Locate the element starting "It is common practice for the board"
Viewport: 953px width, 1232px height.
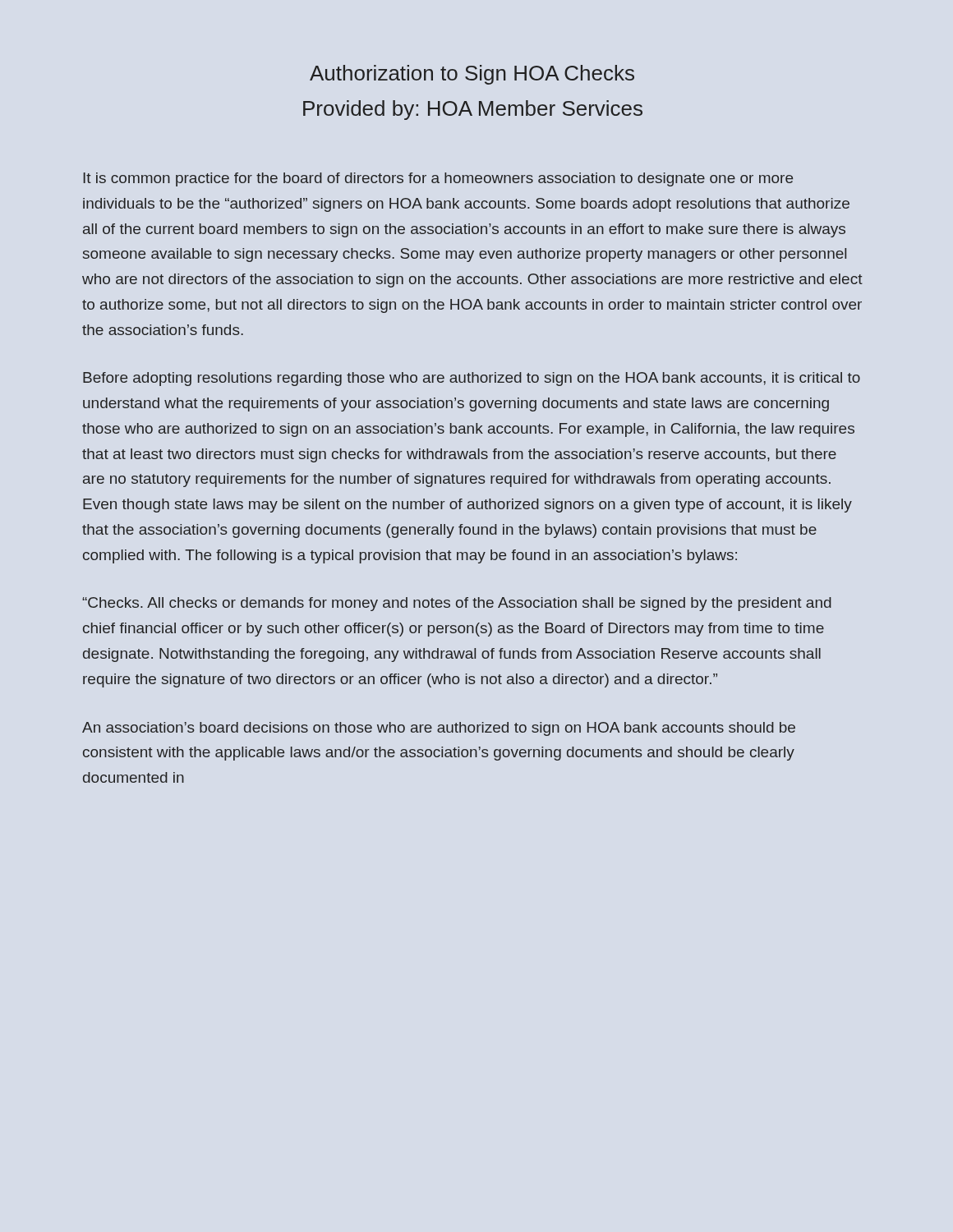pos(472,254)
